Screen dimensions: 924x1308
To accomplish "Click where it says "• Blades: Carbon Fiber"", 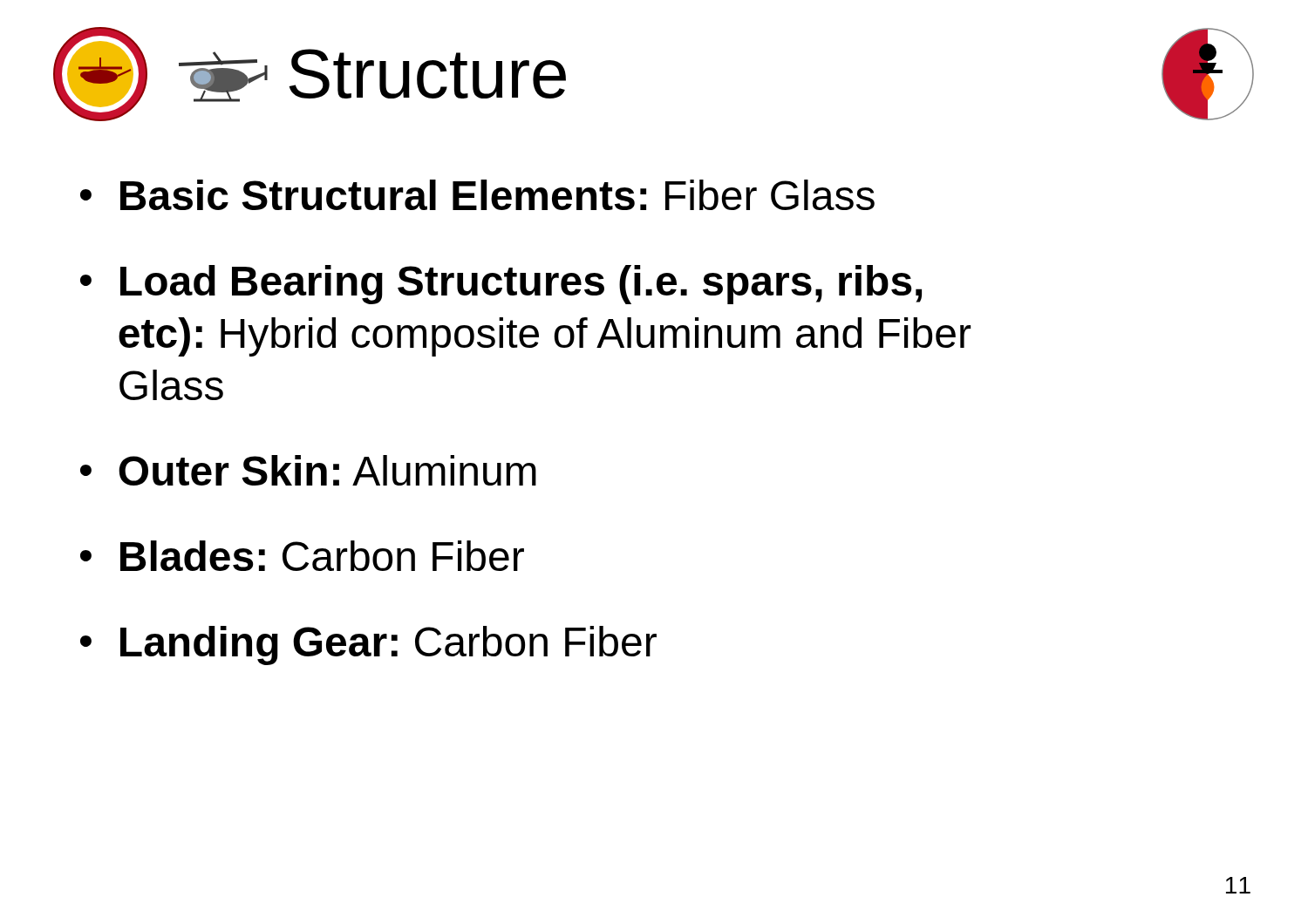I will pyautogui.click(x=302, y=557).
